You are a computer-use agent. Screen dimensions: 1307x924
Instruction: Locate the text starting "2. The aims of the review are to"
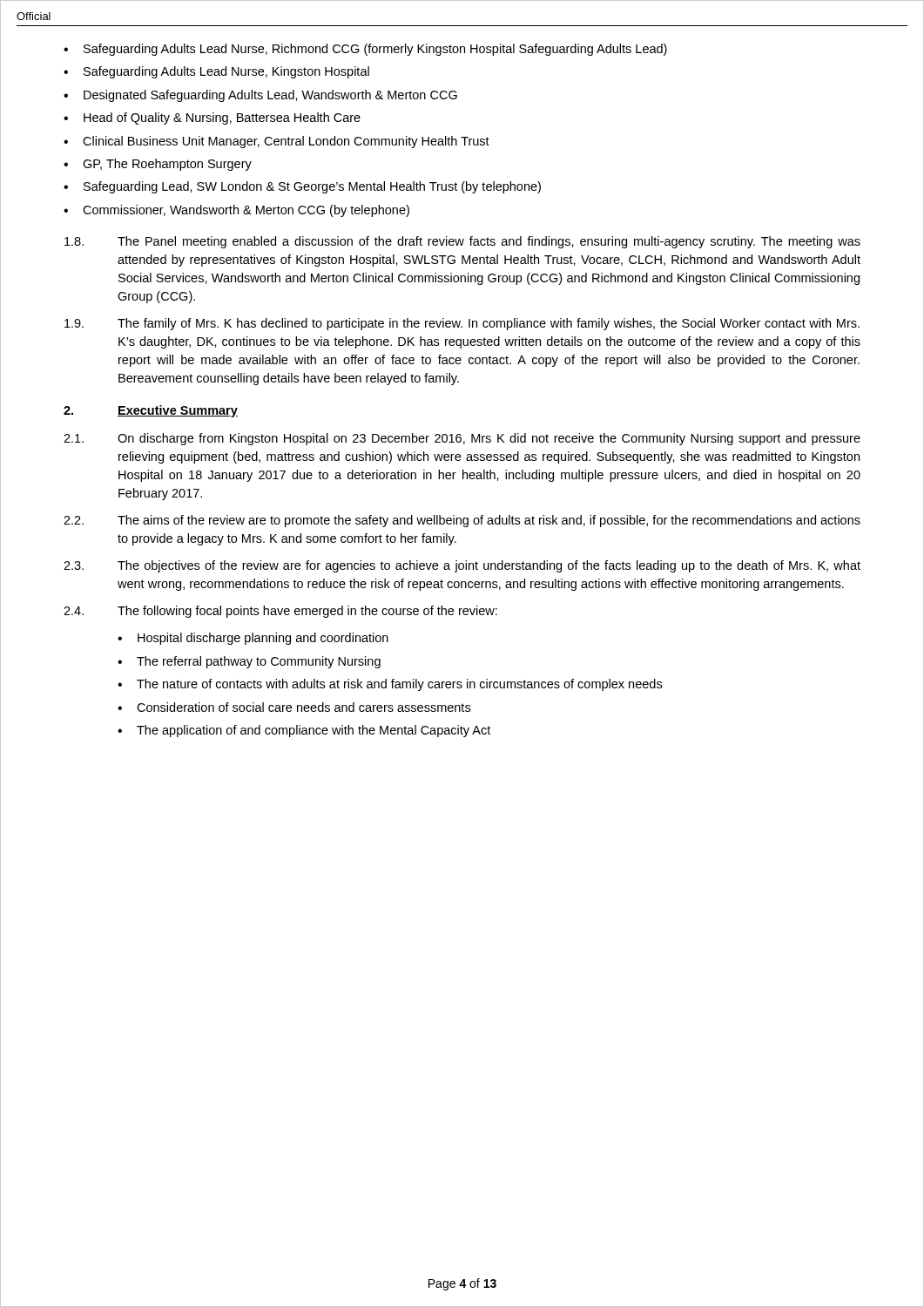coord(462,530)
